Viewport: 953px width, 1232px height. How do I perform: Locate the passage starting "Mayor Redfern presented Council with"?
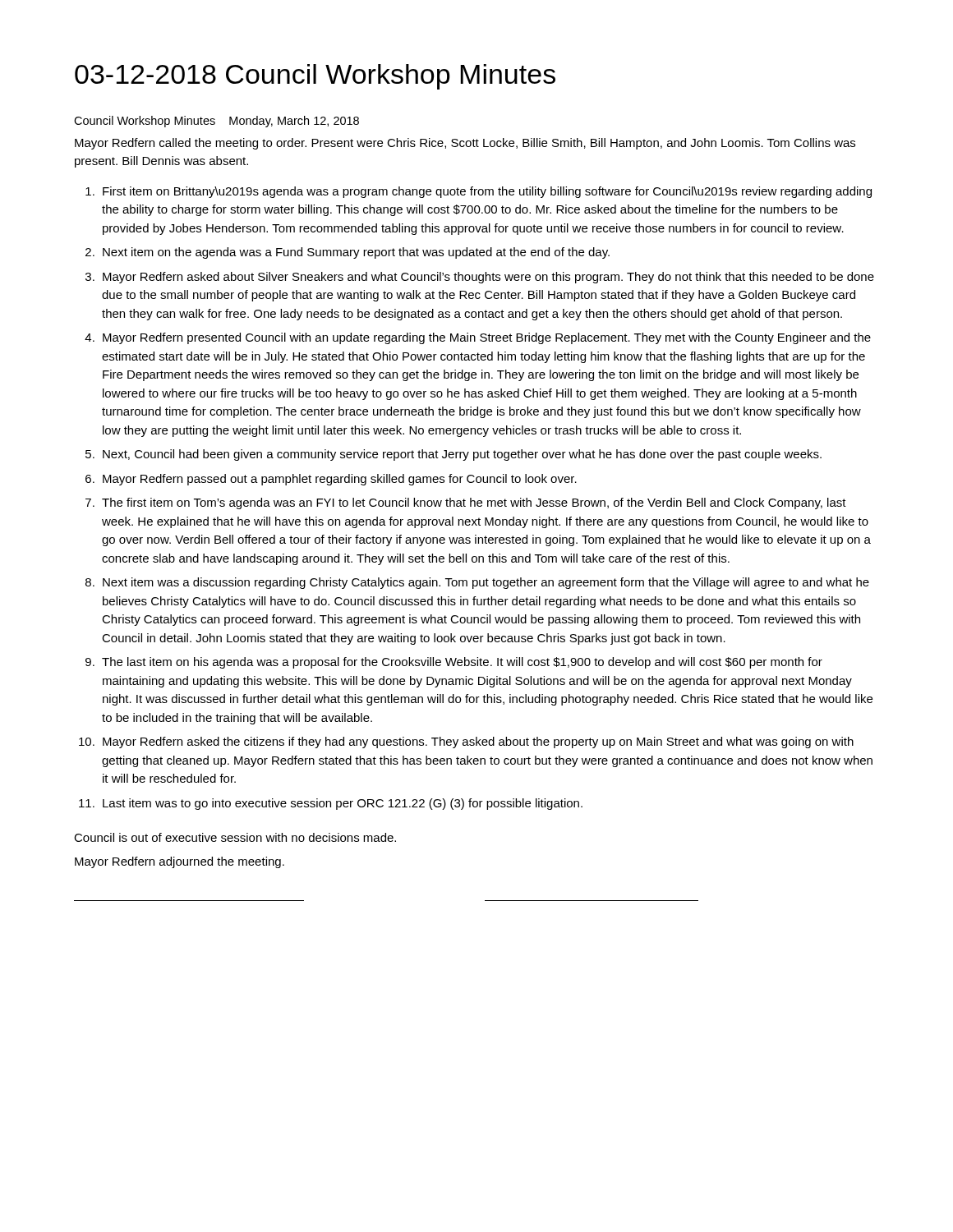click(486, 384)
